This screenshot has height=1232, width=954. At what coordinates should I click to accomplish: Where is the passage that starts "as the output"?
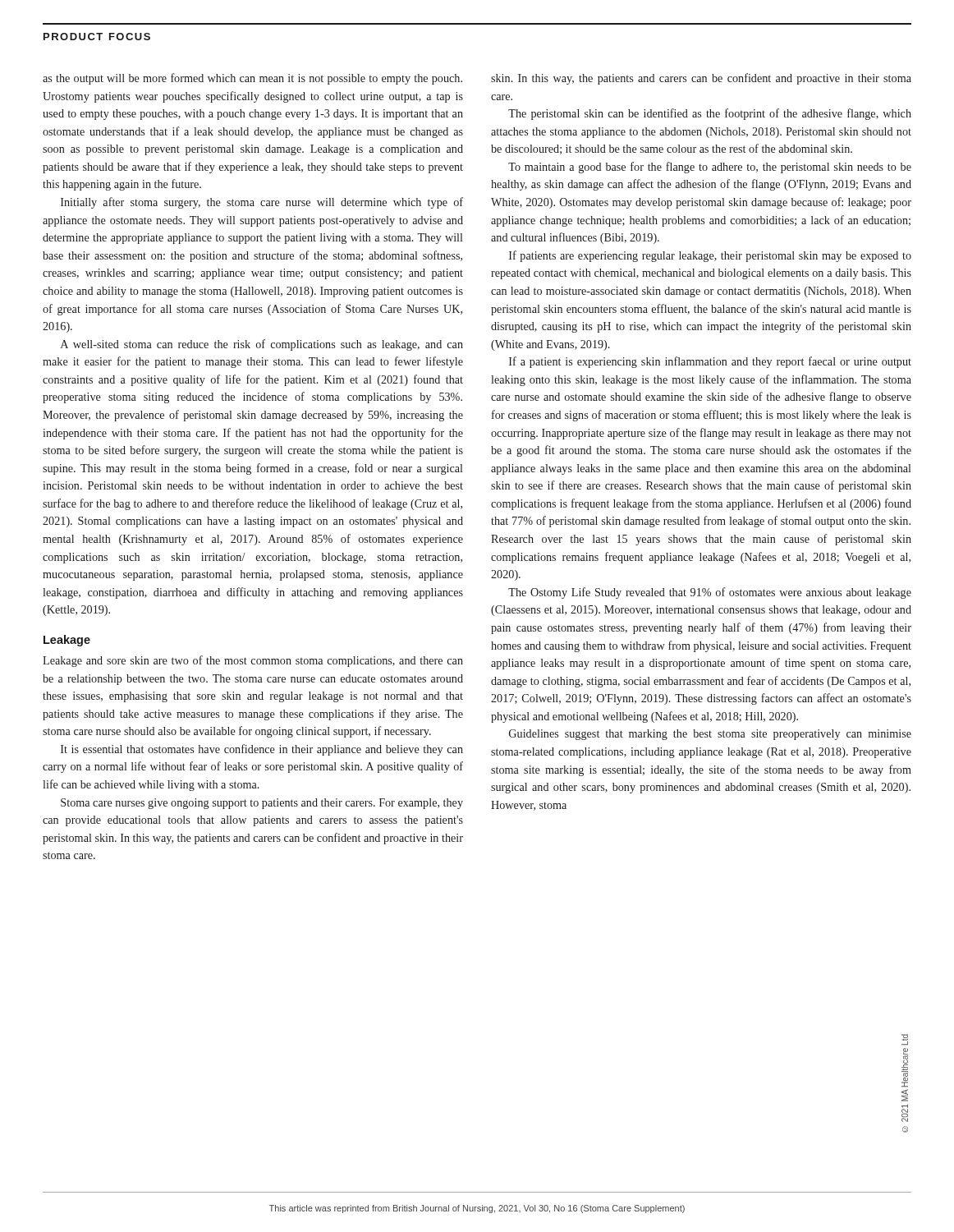(x=253, y=132)
